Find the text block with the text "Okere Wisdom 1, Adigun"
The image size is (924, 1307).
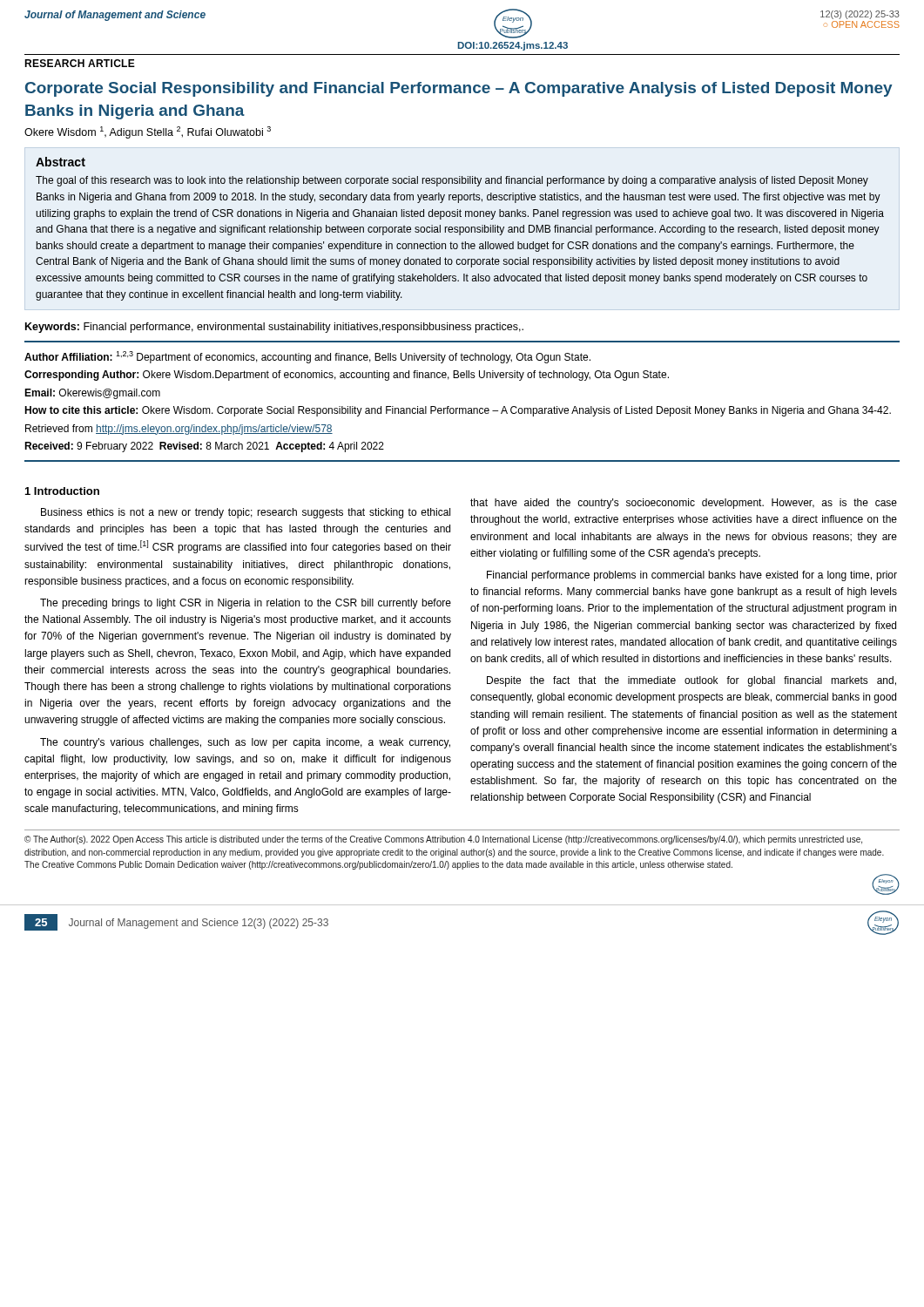tap(148, 132)
